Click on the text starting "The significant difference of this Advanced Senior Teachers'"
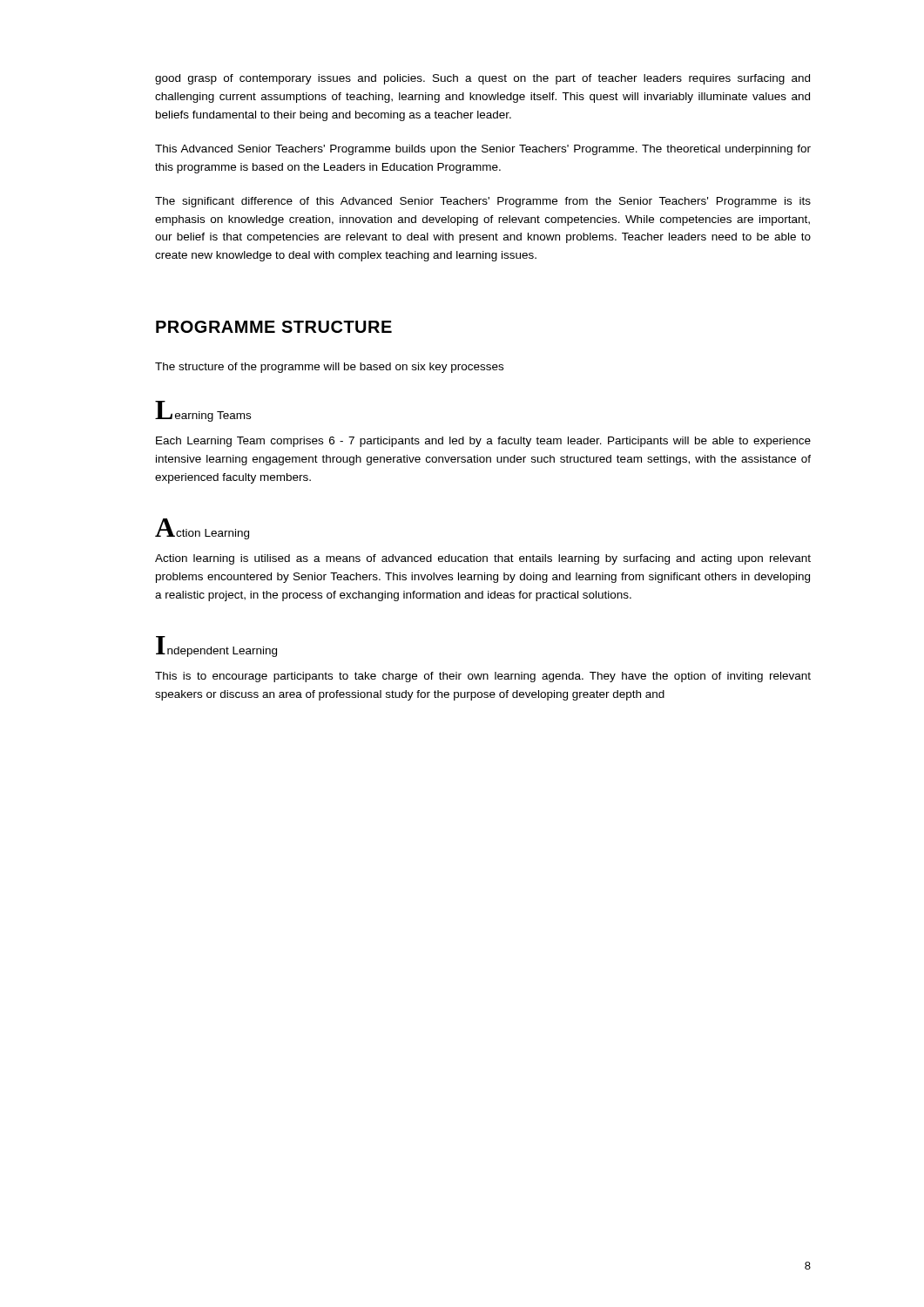924x1307 pixels. [483, 228]
